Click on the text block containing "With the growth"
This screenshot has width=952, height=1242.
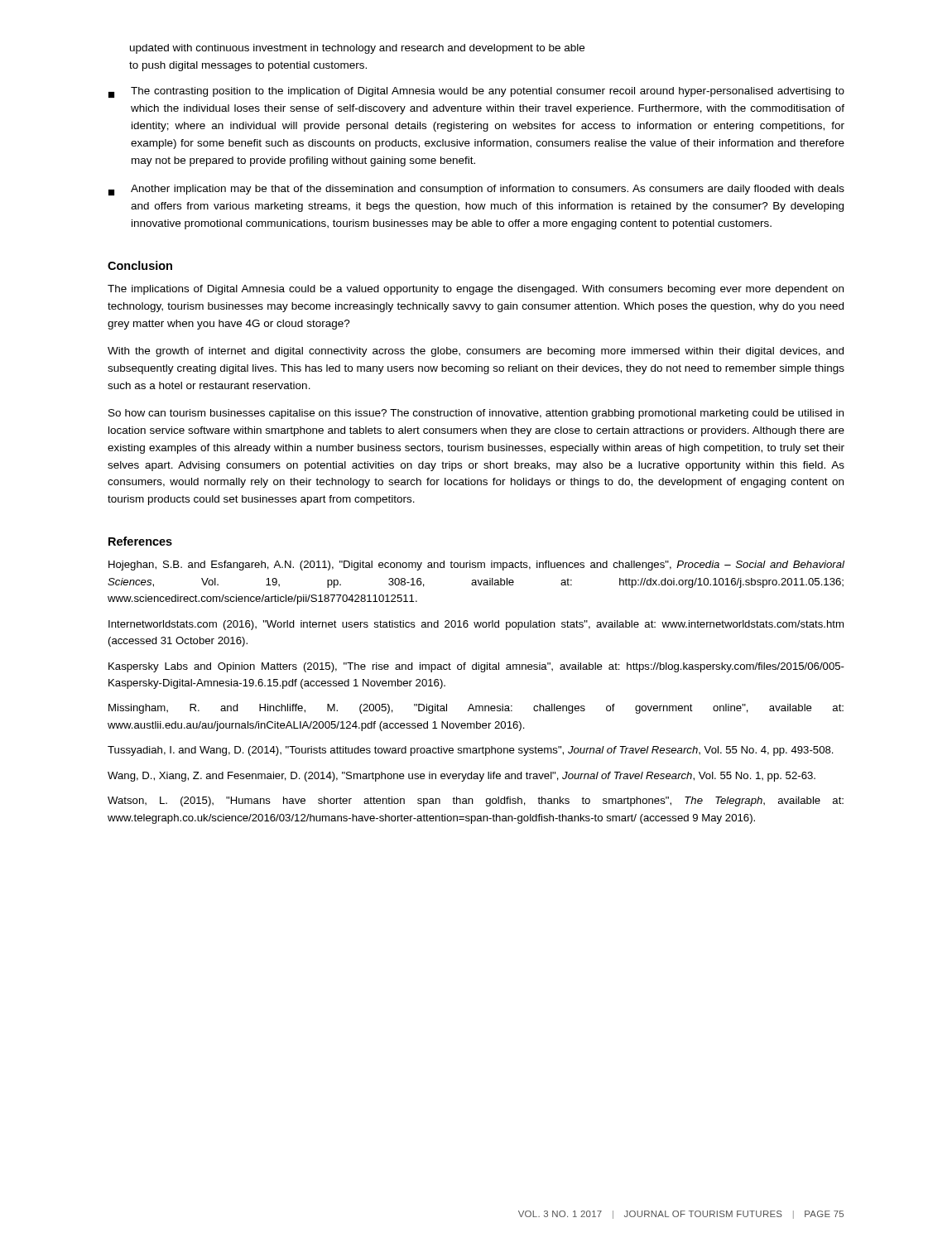click(476, 368)
